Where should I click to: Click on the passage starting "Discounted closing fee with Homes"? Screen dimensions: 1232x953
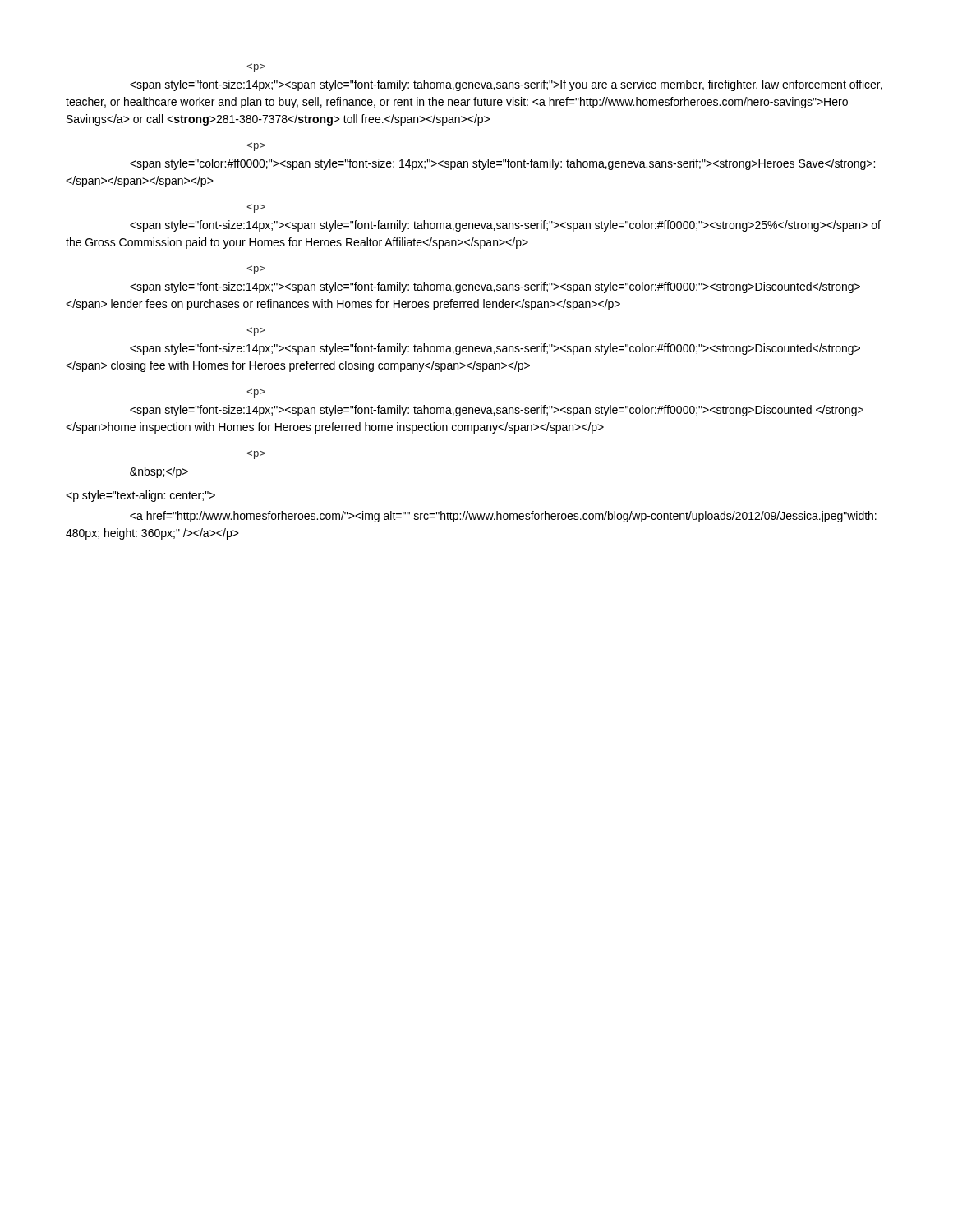tap(463, 357)
